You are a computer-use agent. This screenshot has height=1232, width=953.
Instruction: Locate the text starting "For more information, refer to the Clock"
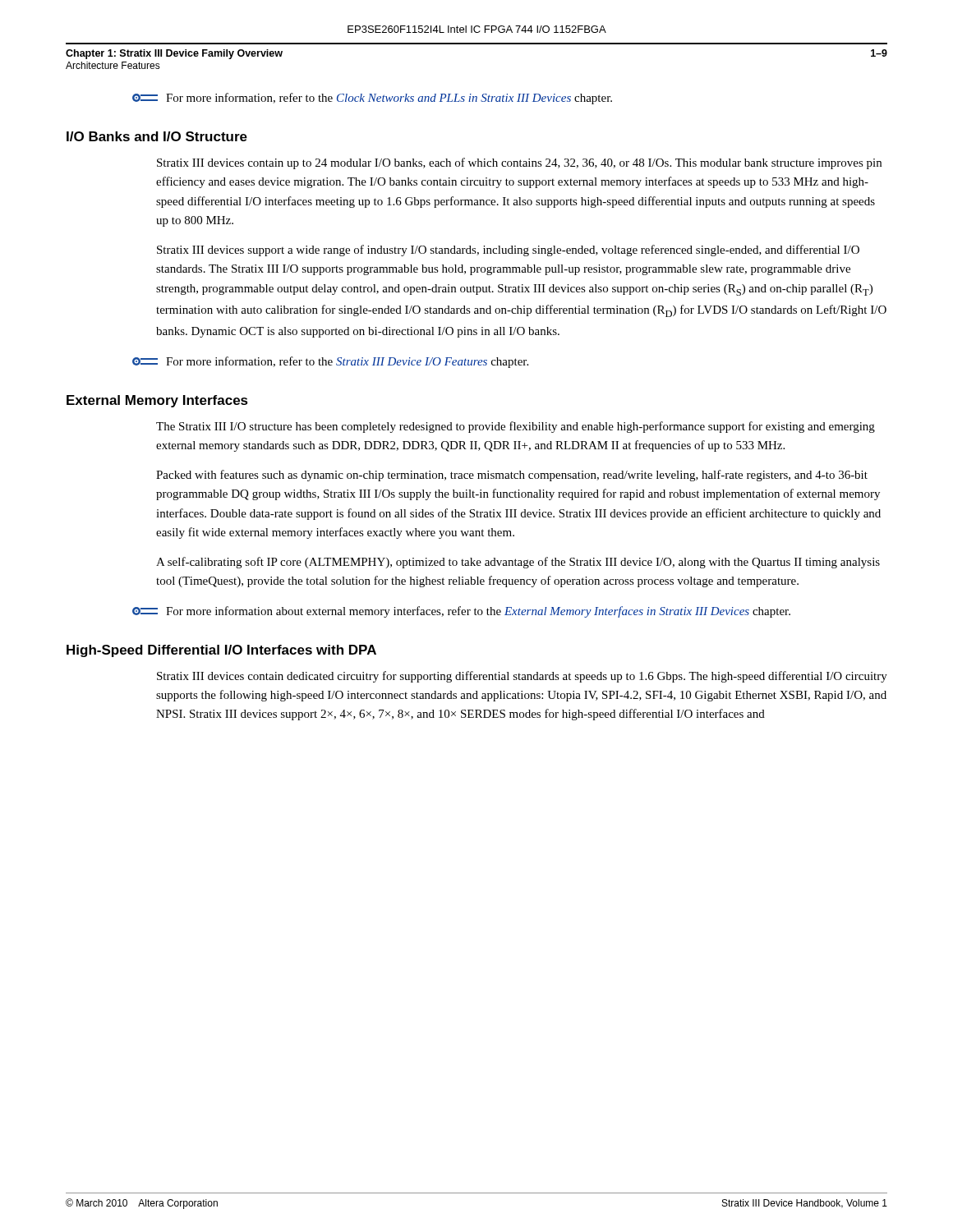click(x=372, y=101)
